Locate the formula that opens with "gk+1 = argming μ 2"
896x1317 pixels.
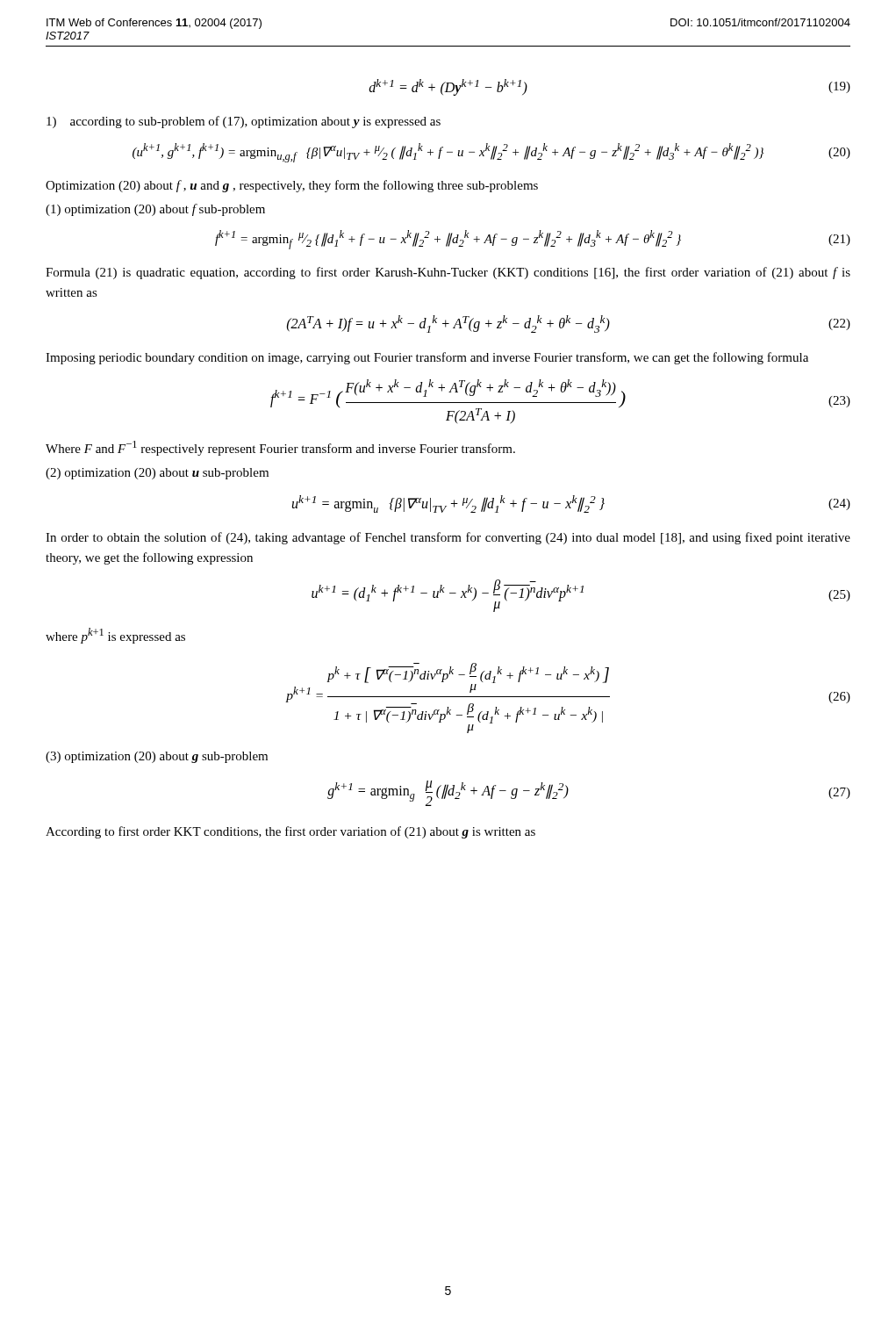coord(452,794)
